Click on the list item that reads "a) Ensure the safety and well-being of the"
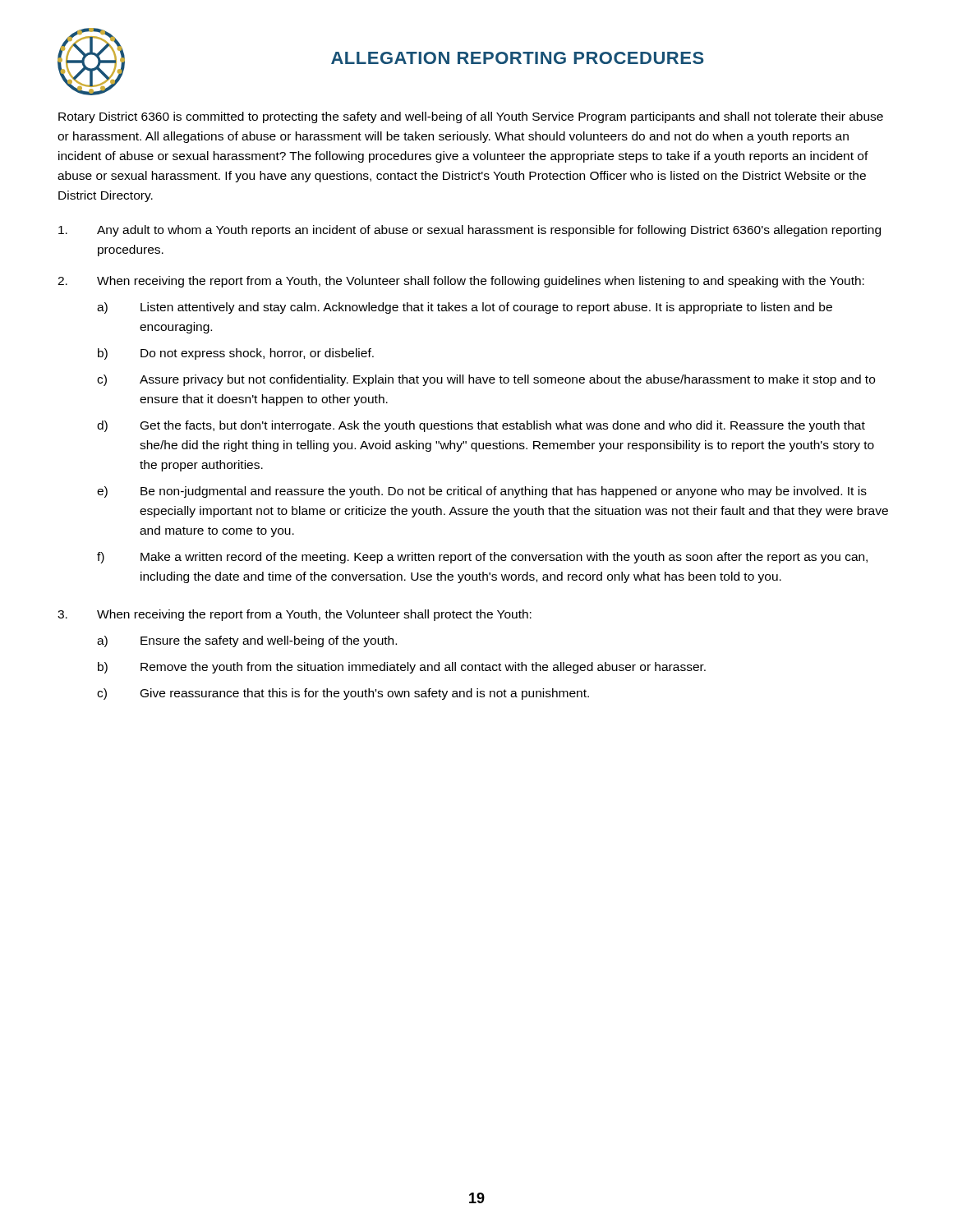 click(247, 641)
